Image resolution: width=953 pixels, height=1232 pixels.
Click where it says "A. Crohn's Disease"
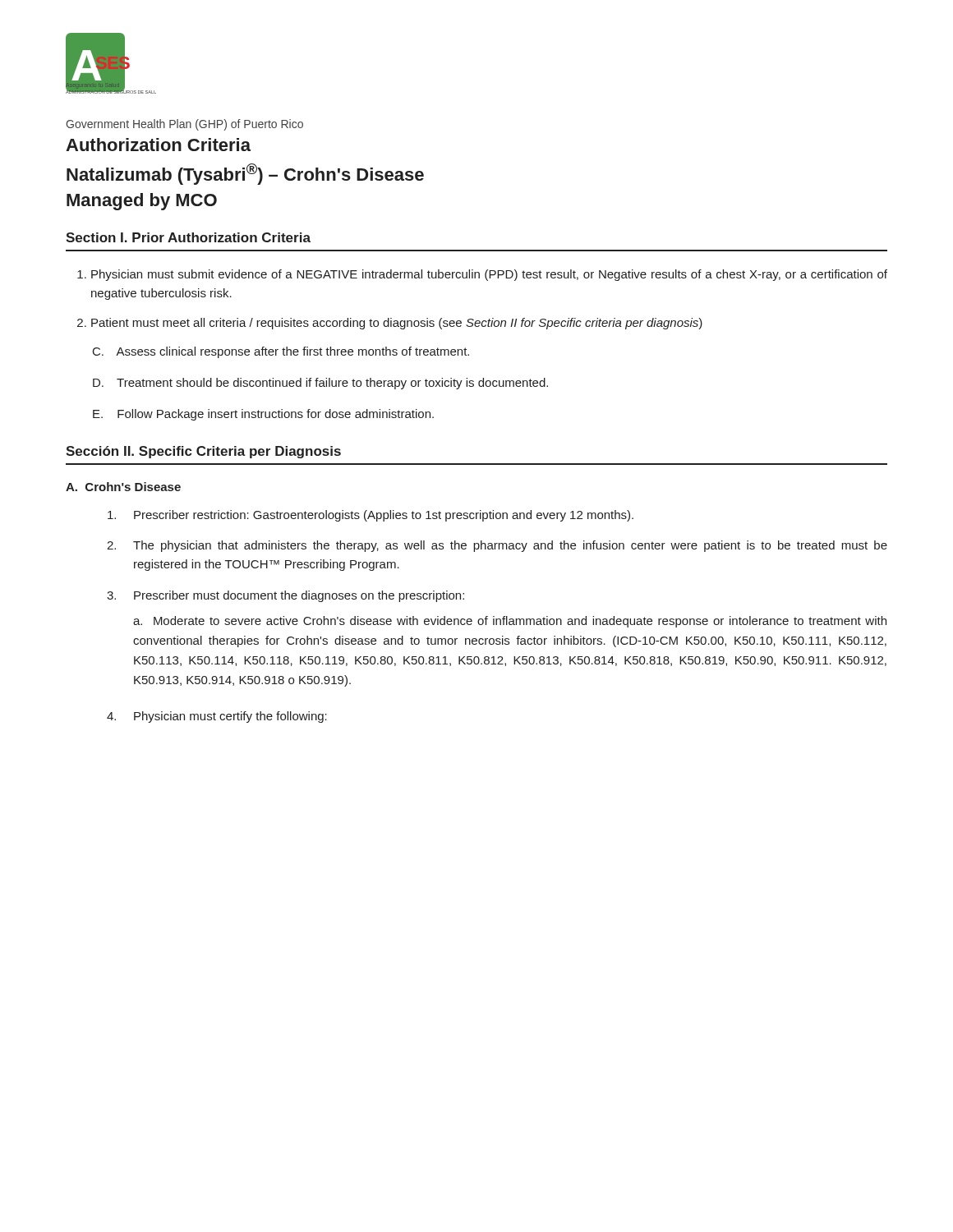coord(123,487)
